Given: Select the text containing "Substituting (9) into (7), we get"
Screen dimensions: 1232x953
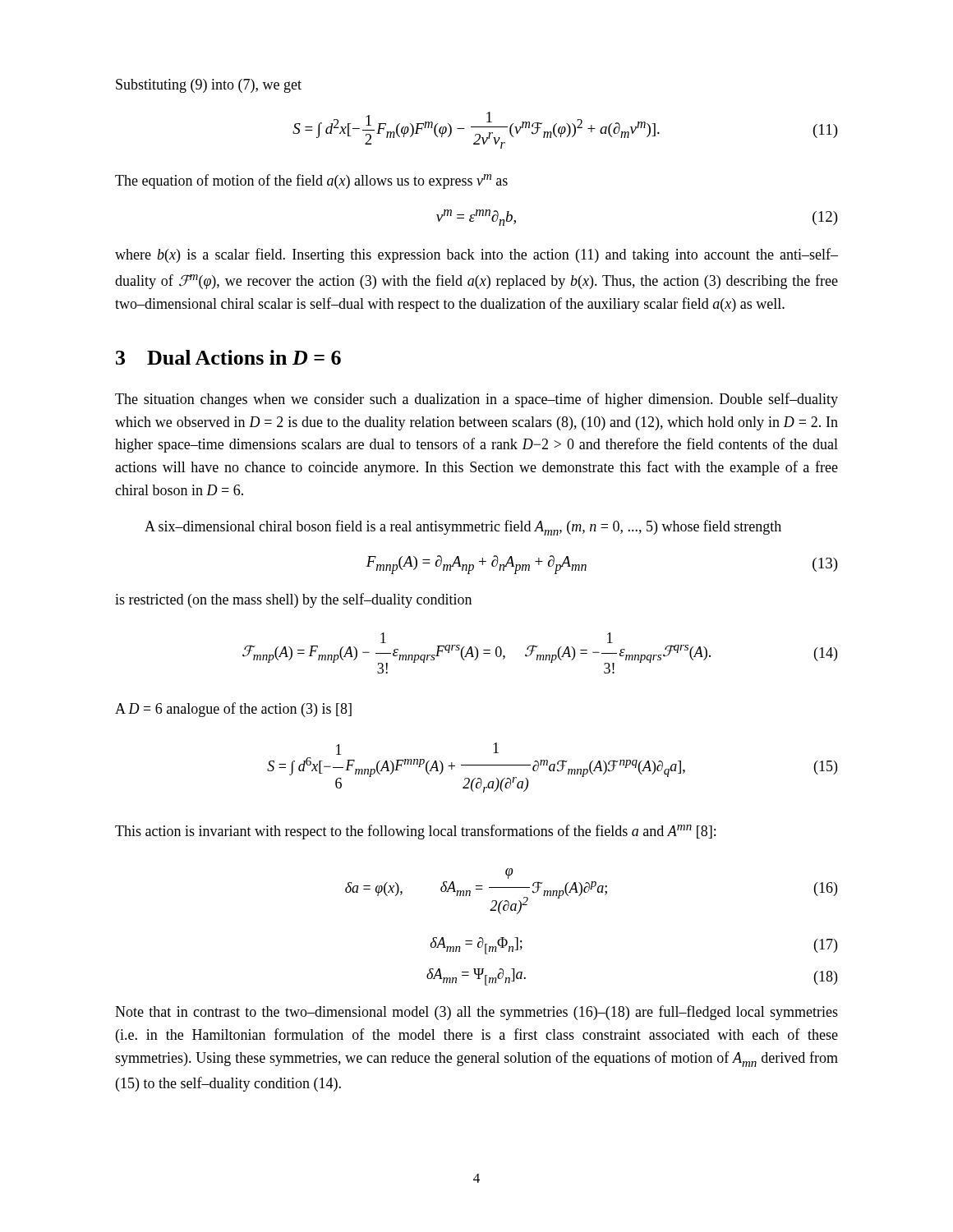Looking at the screenshot, I should pyautogui.click(x=208, y=85).
